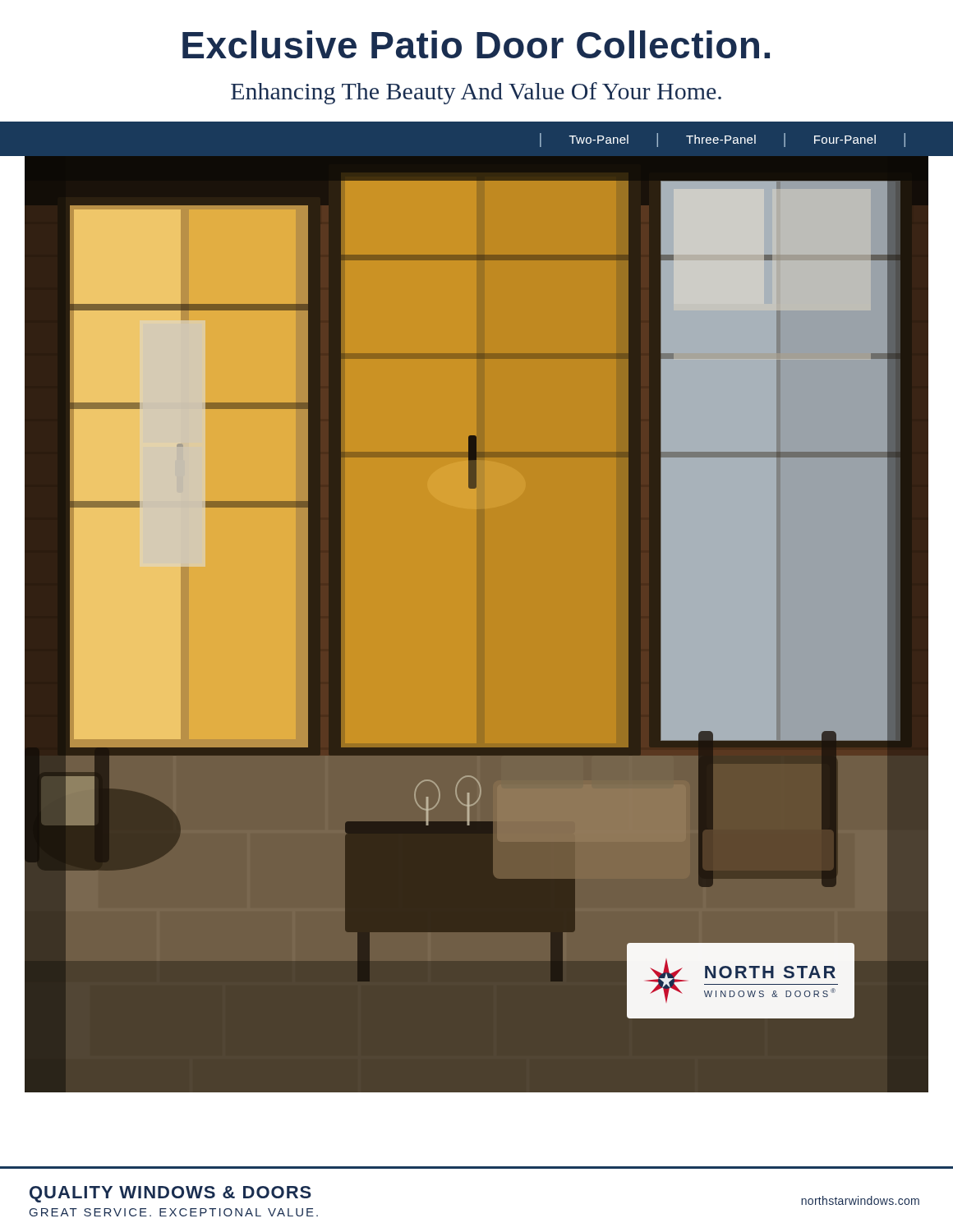Select the text block containing "| Two-Panel |"
953x1232 pixels.
pos(723,139)
